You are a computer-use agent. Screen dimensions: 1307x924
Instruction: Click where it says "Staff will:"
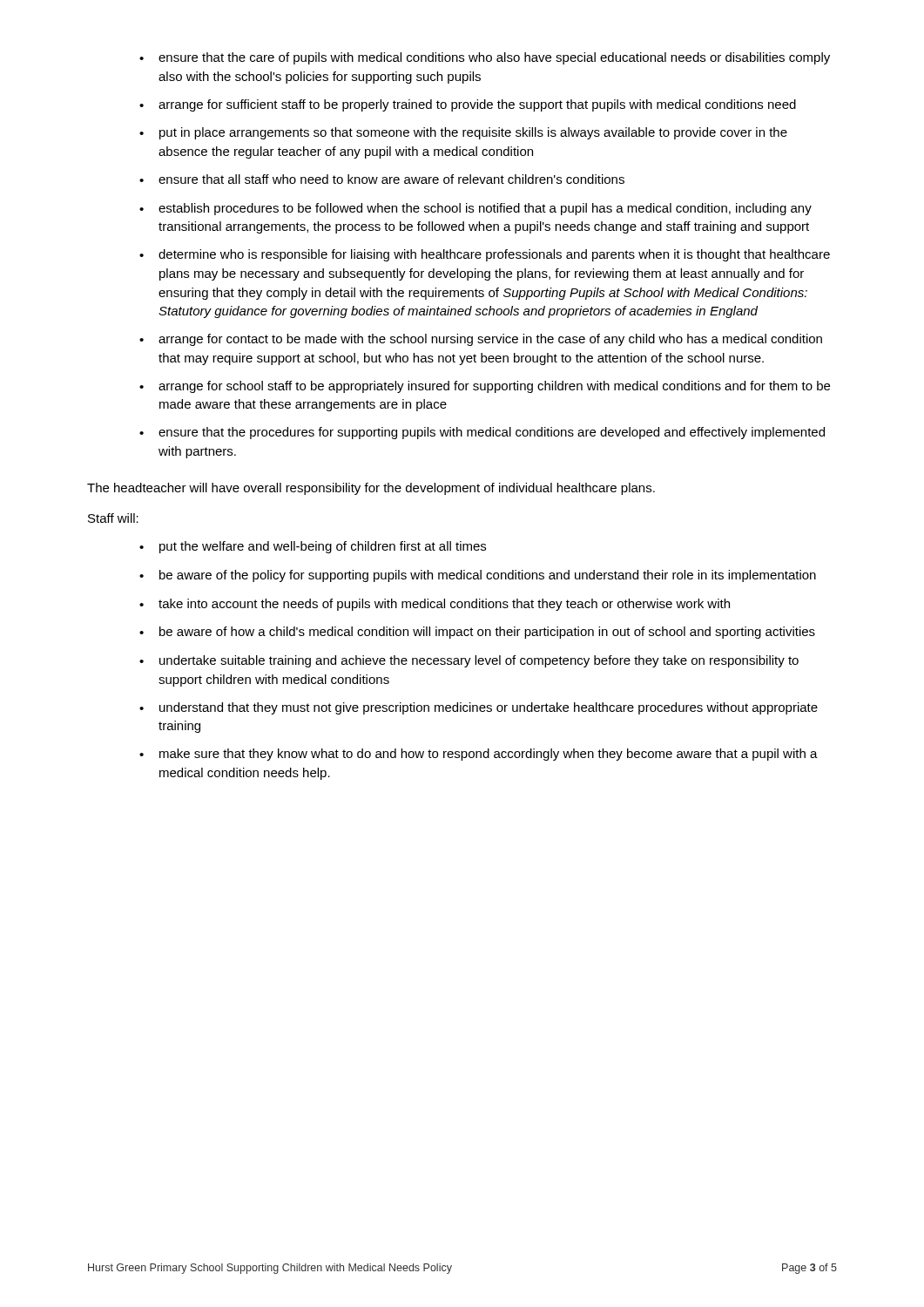pyautogui.click(x=113, y=518)
